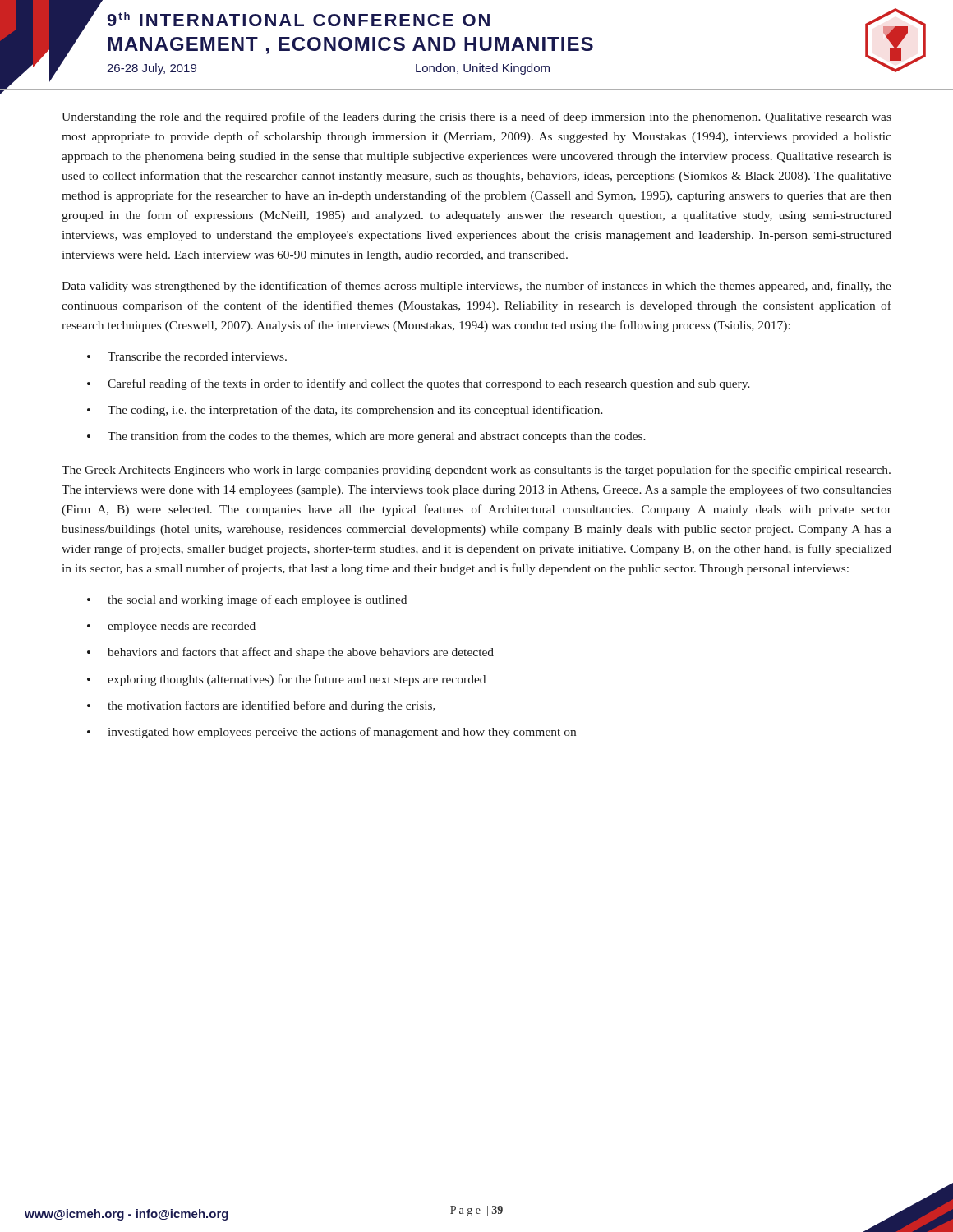Point to the text block starting "Understanding the role"
The height and width of the screenshot is (1232, 953).
(476, 185)
